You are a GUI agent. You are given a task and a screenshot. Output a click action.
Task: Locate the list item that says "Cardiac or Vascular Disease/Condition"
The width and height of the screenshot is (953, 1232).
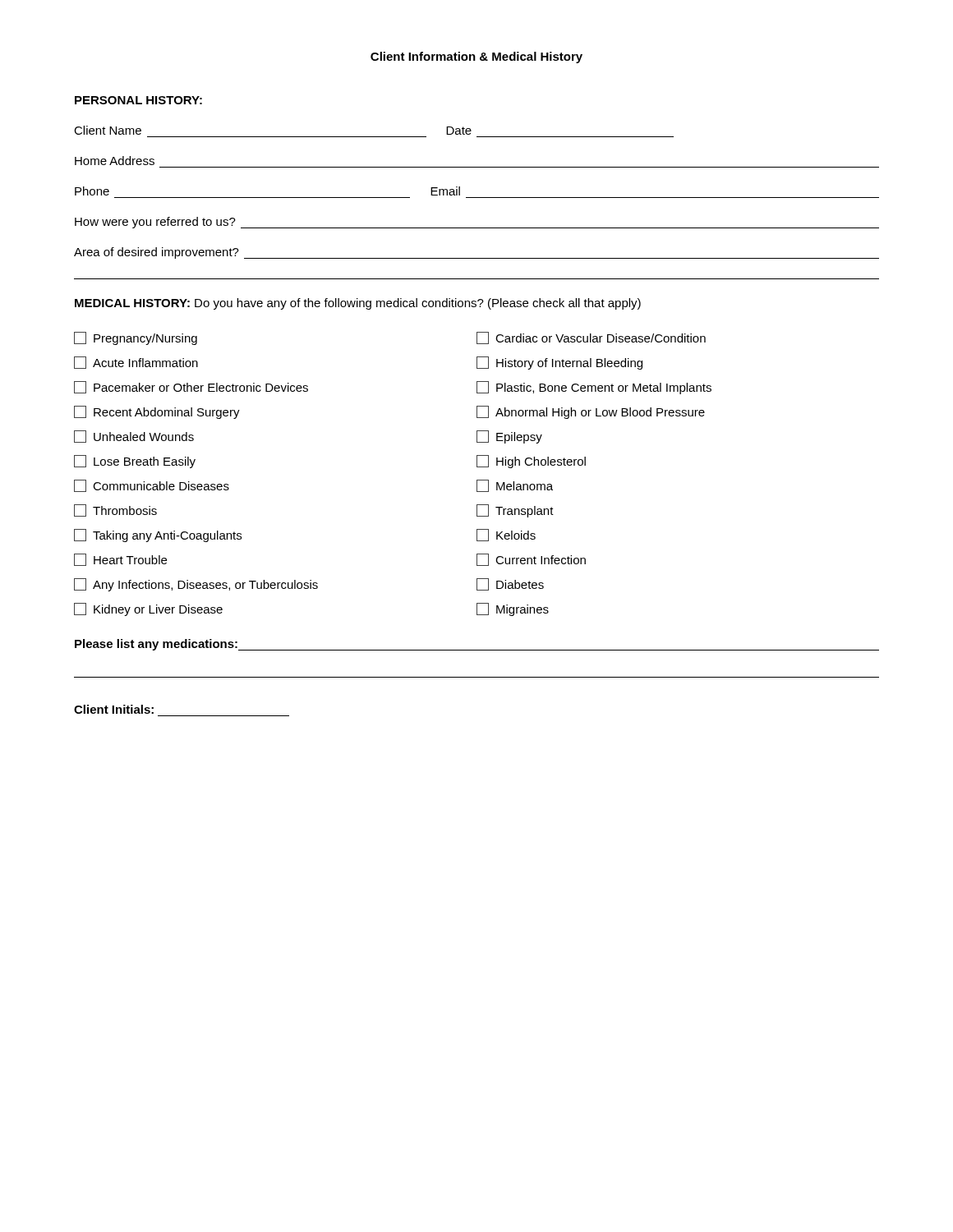(591, 338)
